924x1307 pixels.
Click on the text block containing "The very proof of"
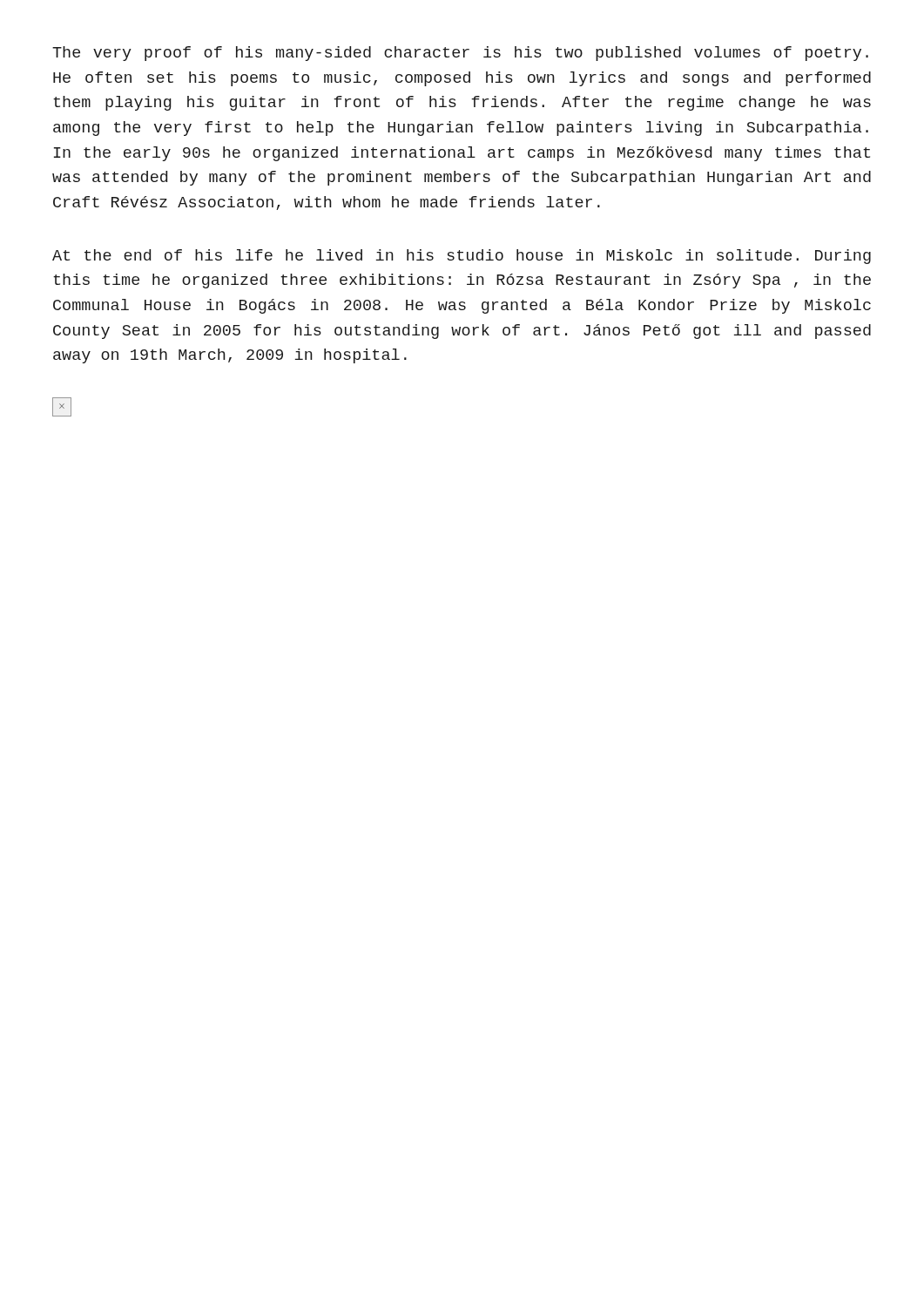tap(462, 129)
